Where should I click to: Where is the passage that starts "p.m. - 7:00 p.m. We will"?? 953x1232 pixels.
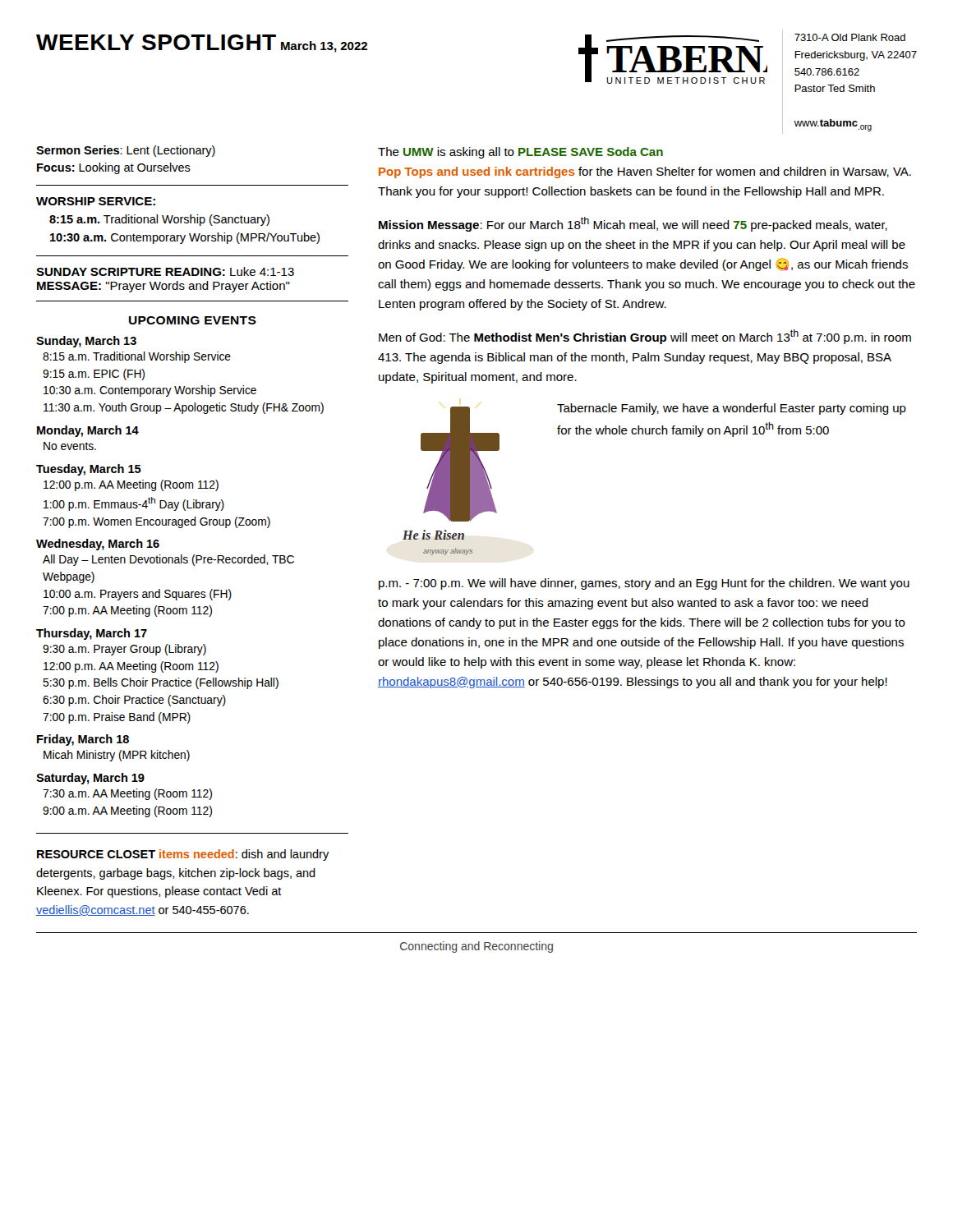(644, 632)
